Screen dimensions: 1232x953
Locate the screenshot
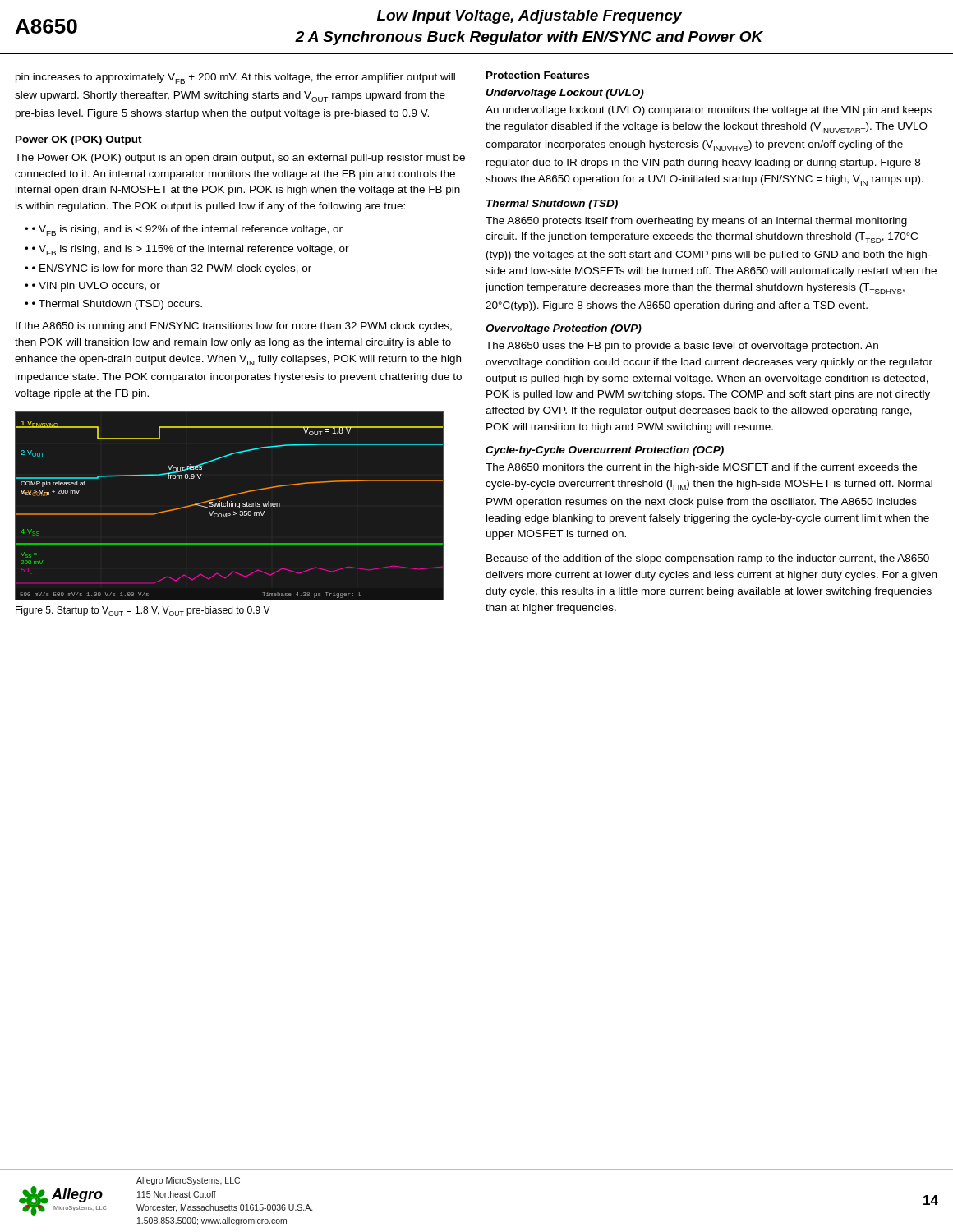click(x=241, y=506)
